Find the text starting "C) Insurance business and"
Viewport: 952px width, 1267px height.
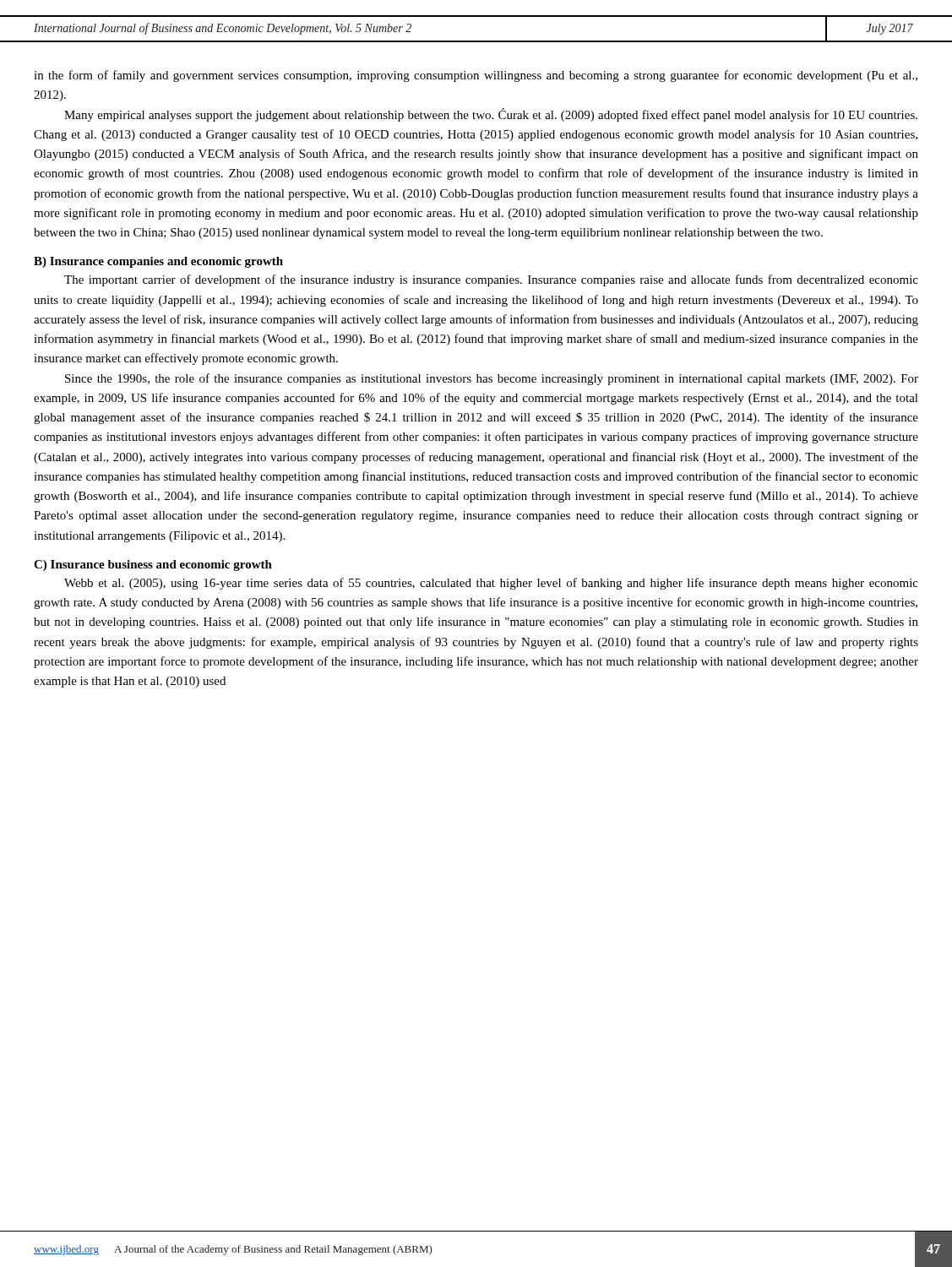153,564
